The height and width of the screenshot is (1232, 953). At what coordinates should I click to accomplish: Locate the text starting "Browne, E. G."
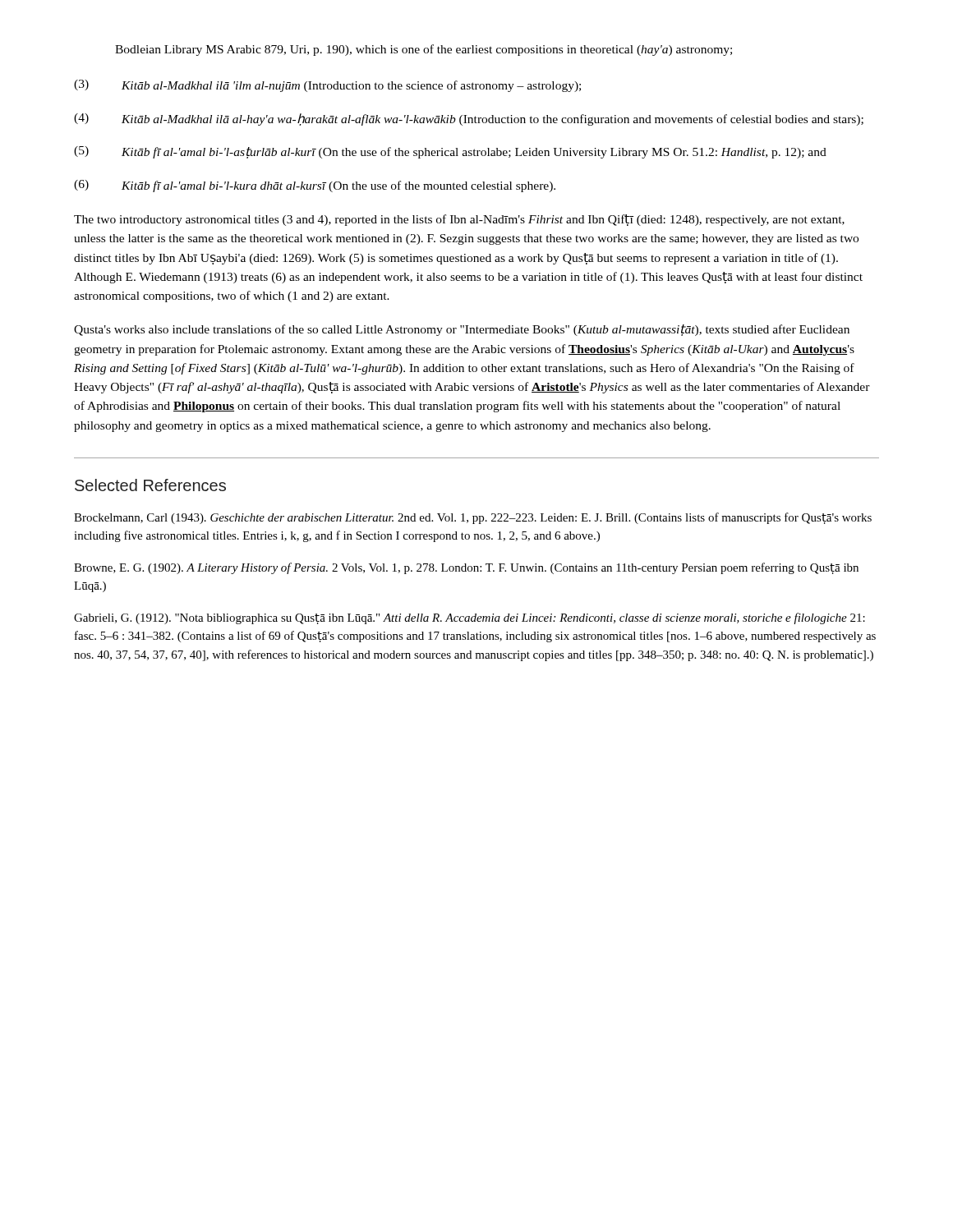[x=466, y=577]
